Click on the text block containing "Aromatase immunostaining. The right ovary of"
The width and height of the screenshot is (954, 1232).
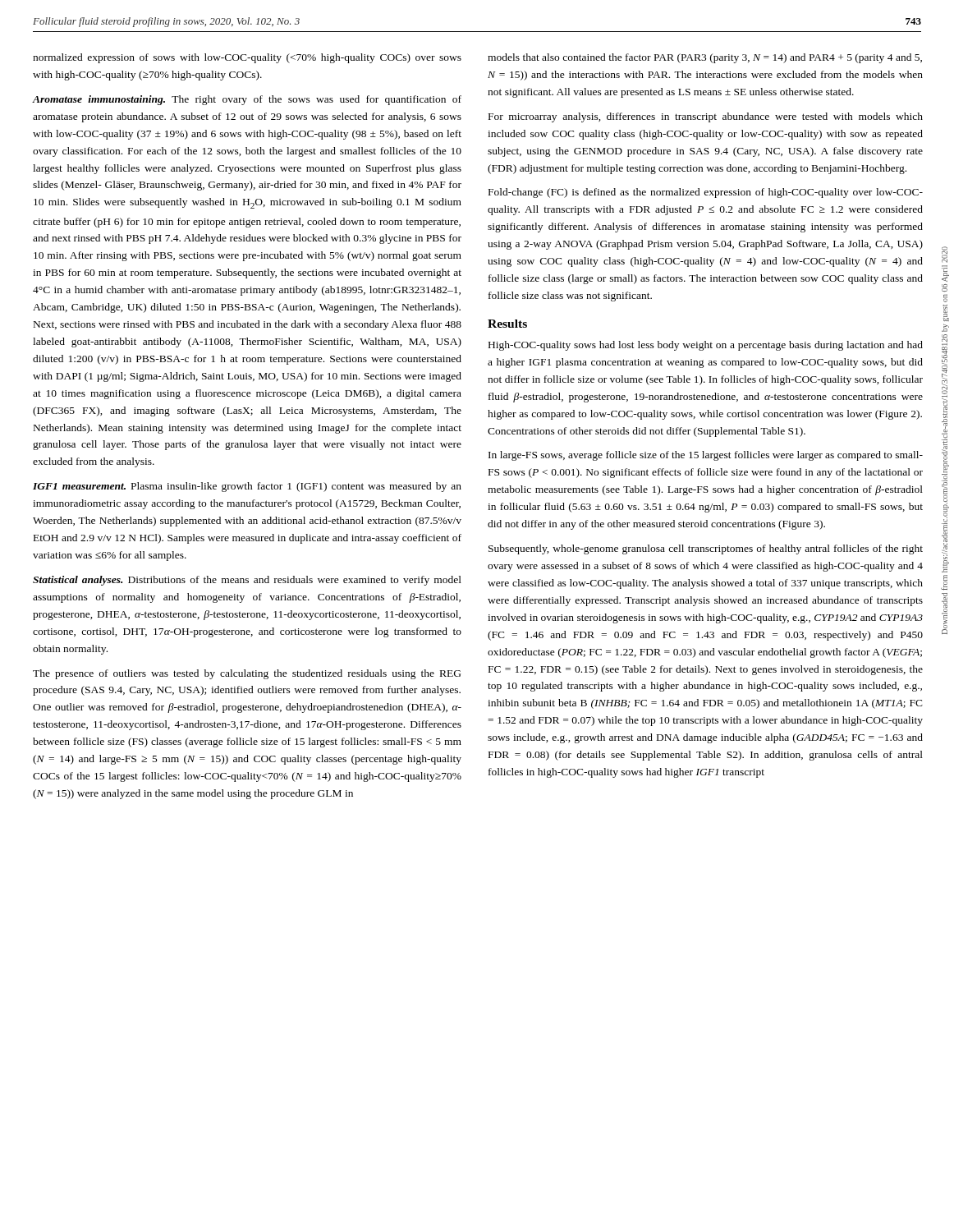pyautogui.click(x=247, y=281)
